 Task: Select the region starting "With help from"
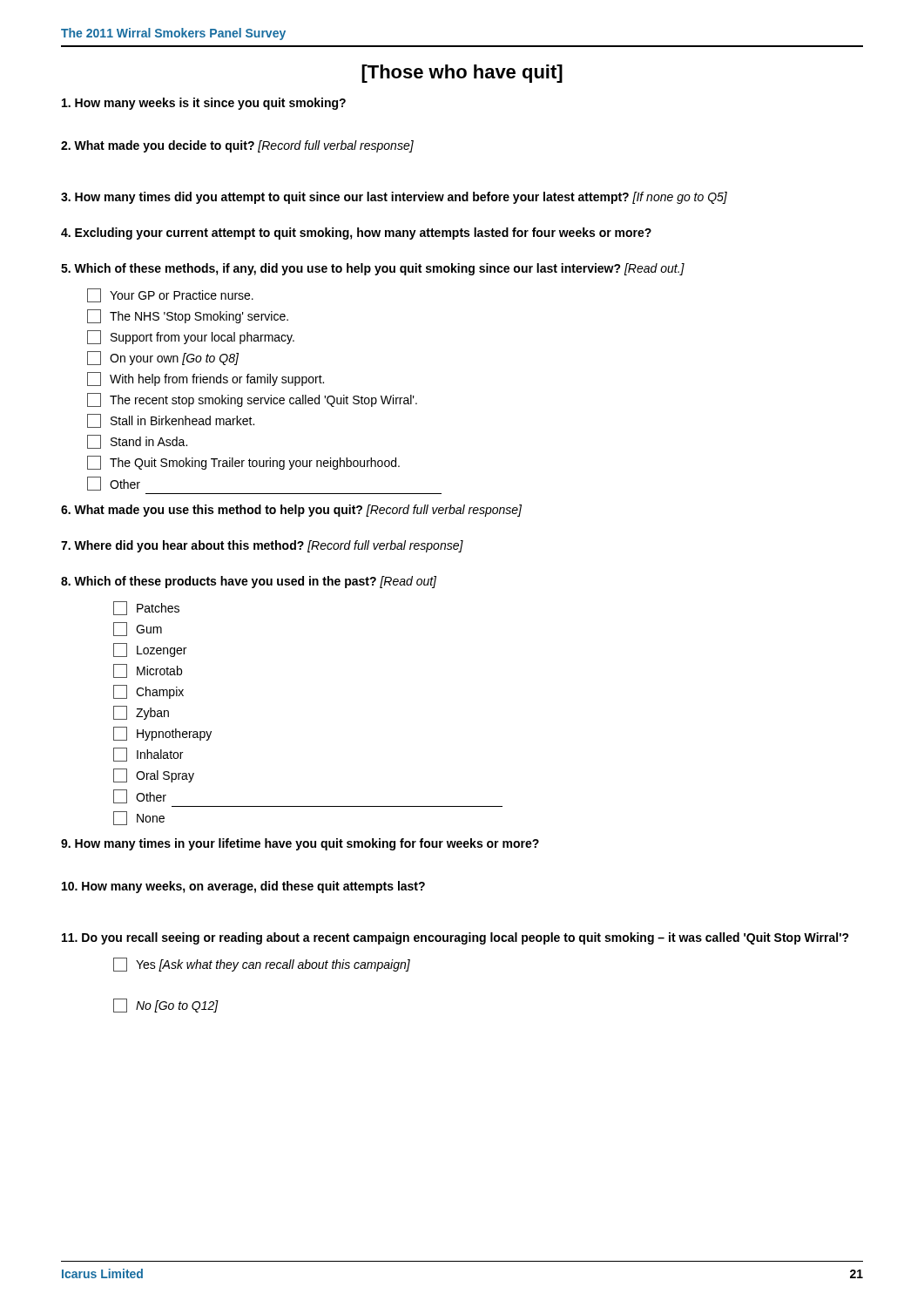click(206, 379)
